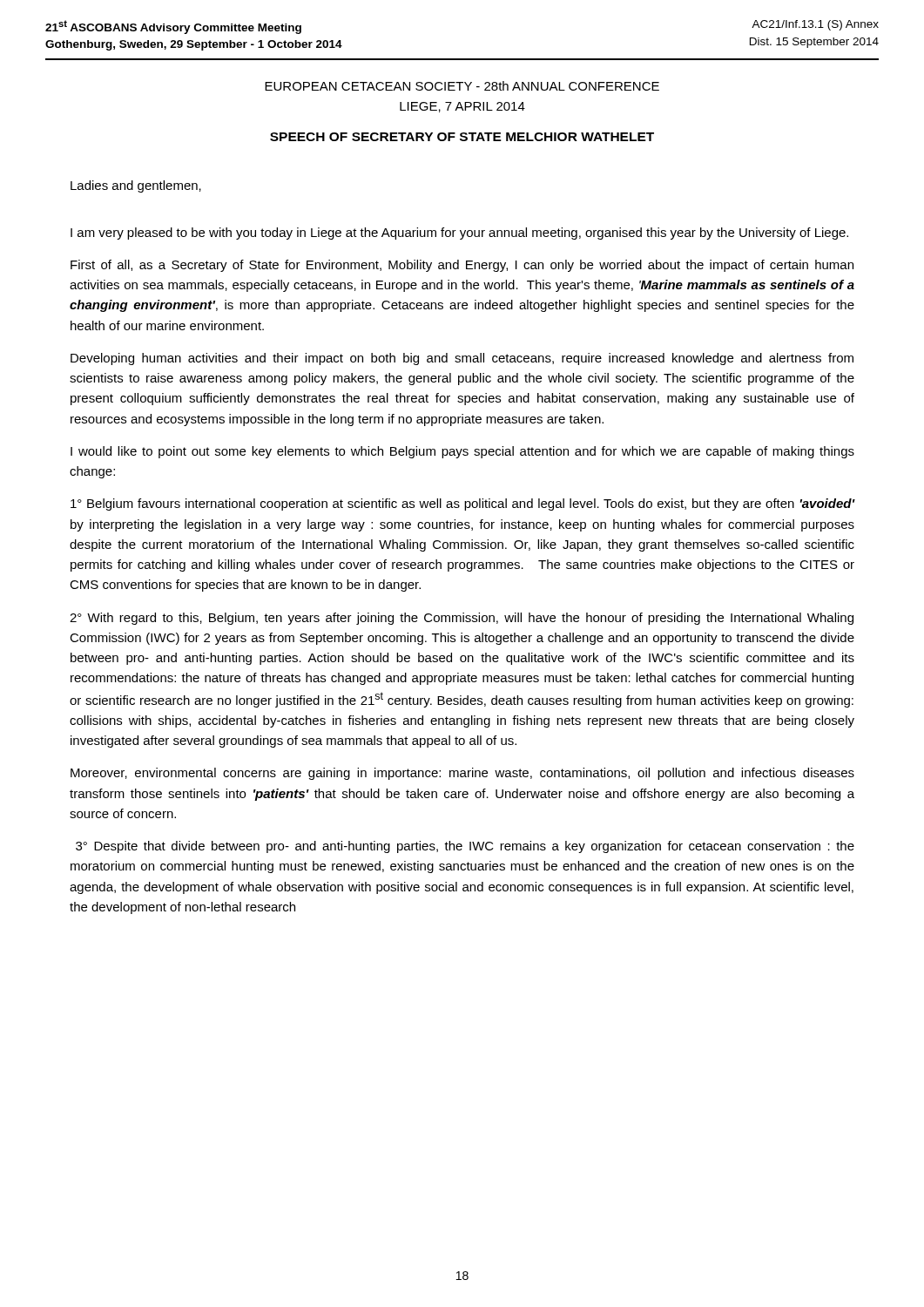
Task: Locate the title that reads "EUROPEAN CETACEAN SOCIETY - 28th ANNUAL CONFERENCE"
Action: pos(462,86)
